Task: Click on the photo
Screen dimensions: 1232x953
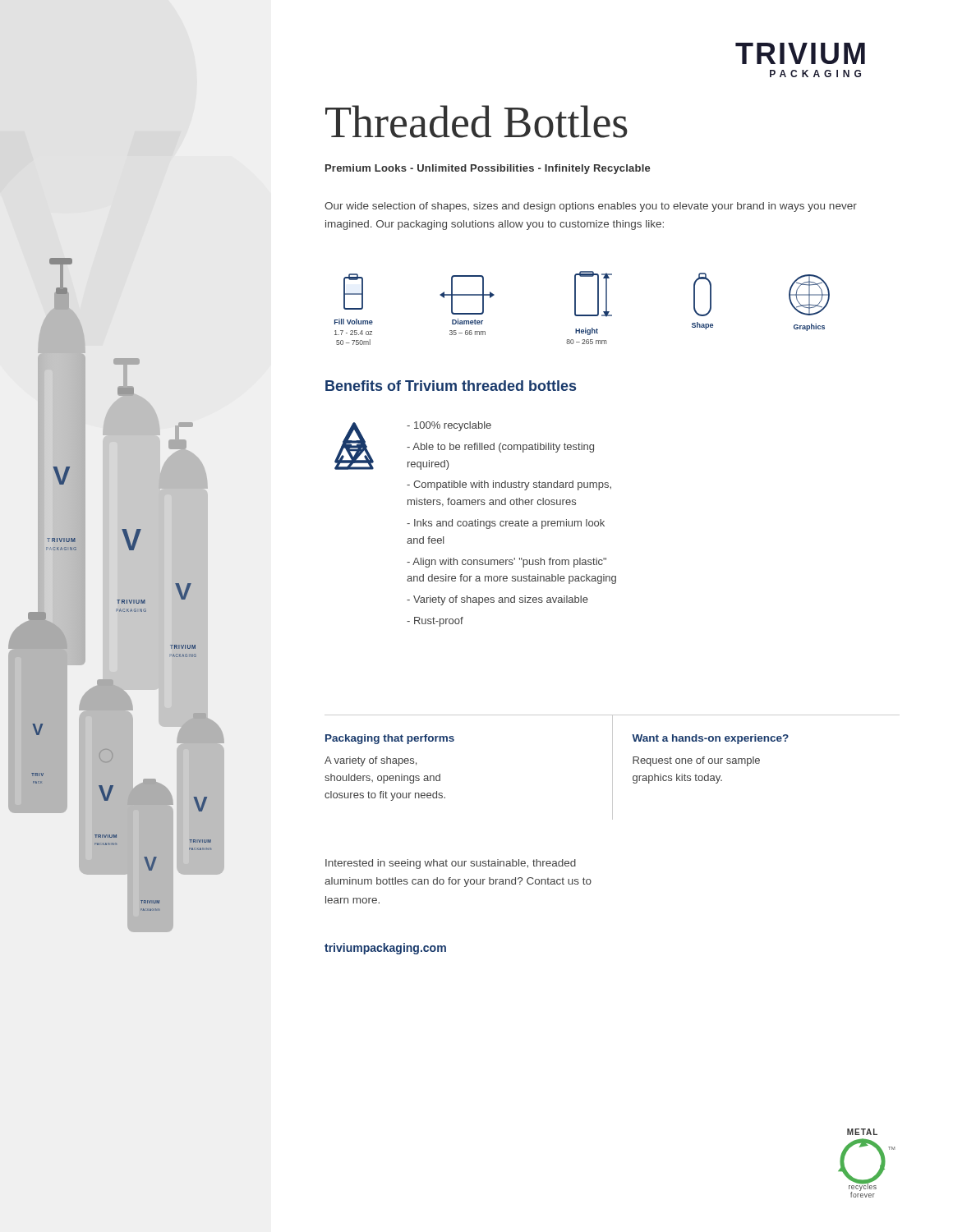Action: pyautogui.click(x=136, y=587)
